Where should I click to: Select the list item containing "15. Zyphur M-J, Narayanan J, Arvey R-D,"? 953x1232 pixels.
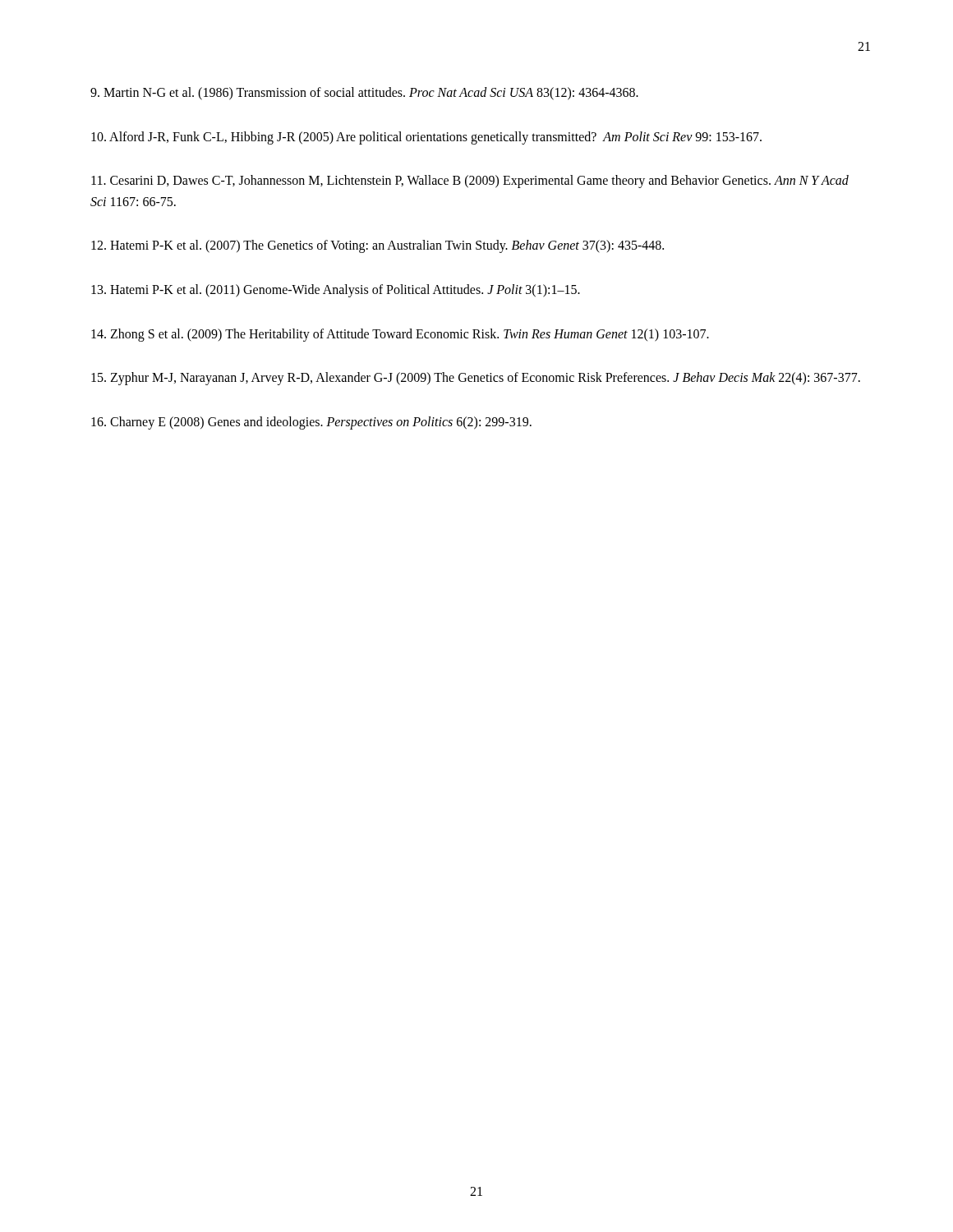pyautogui.click(x=476, y=378)
